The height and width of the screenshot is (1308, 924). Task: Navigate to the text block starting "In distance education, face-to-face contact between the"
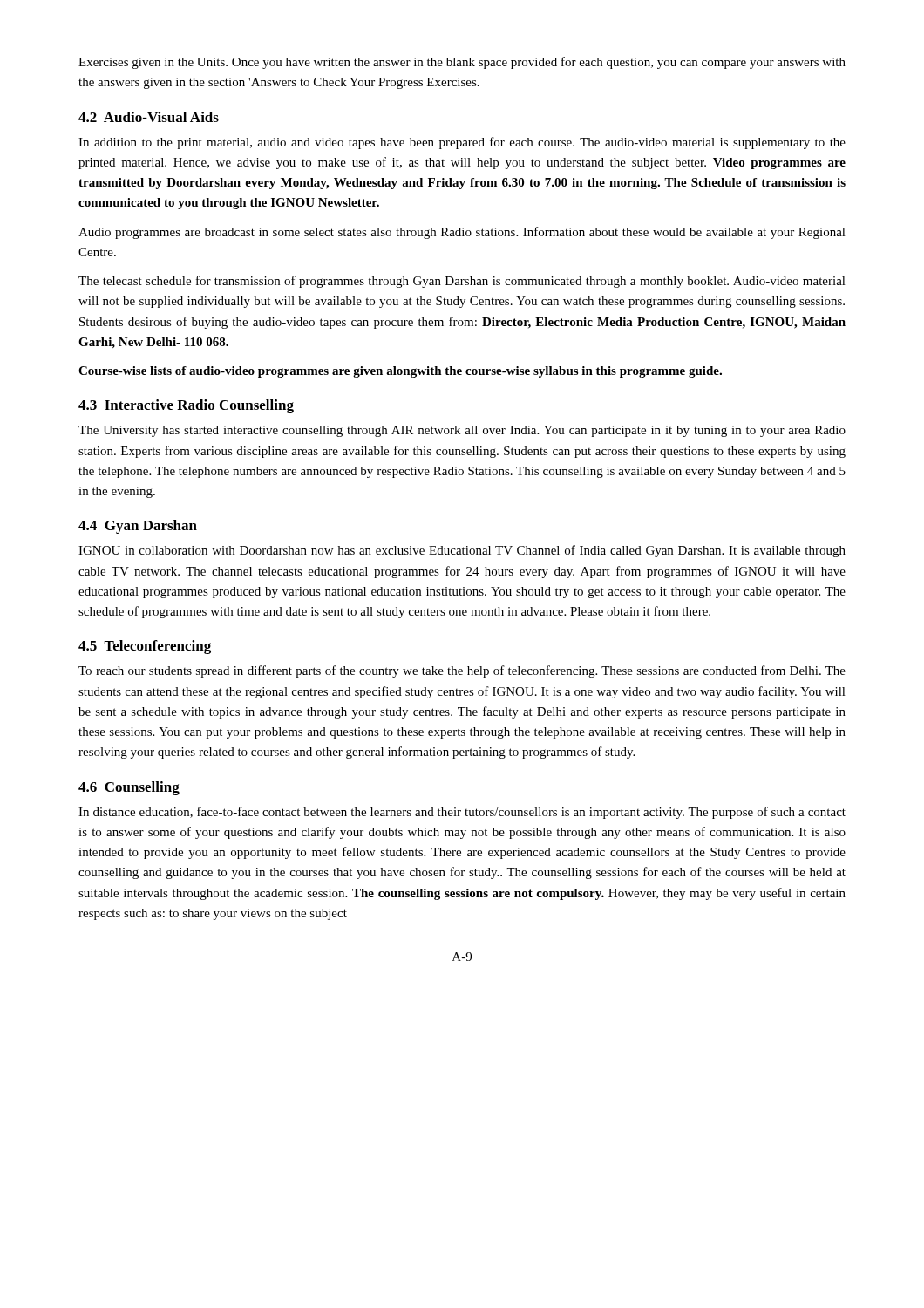(462, 863)
